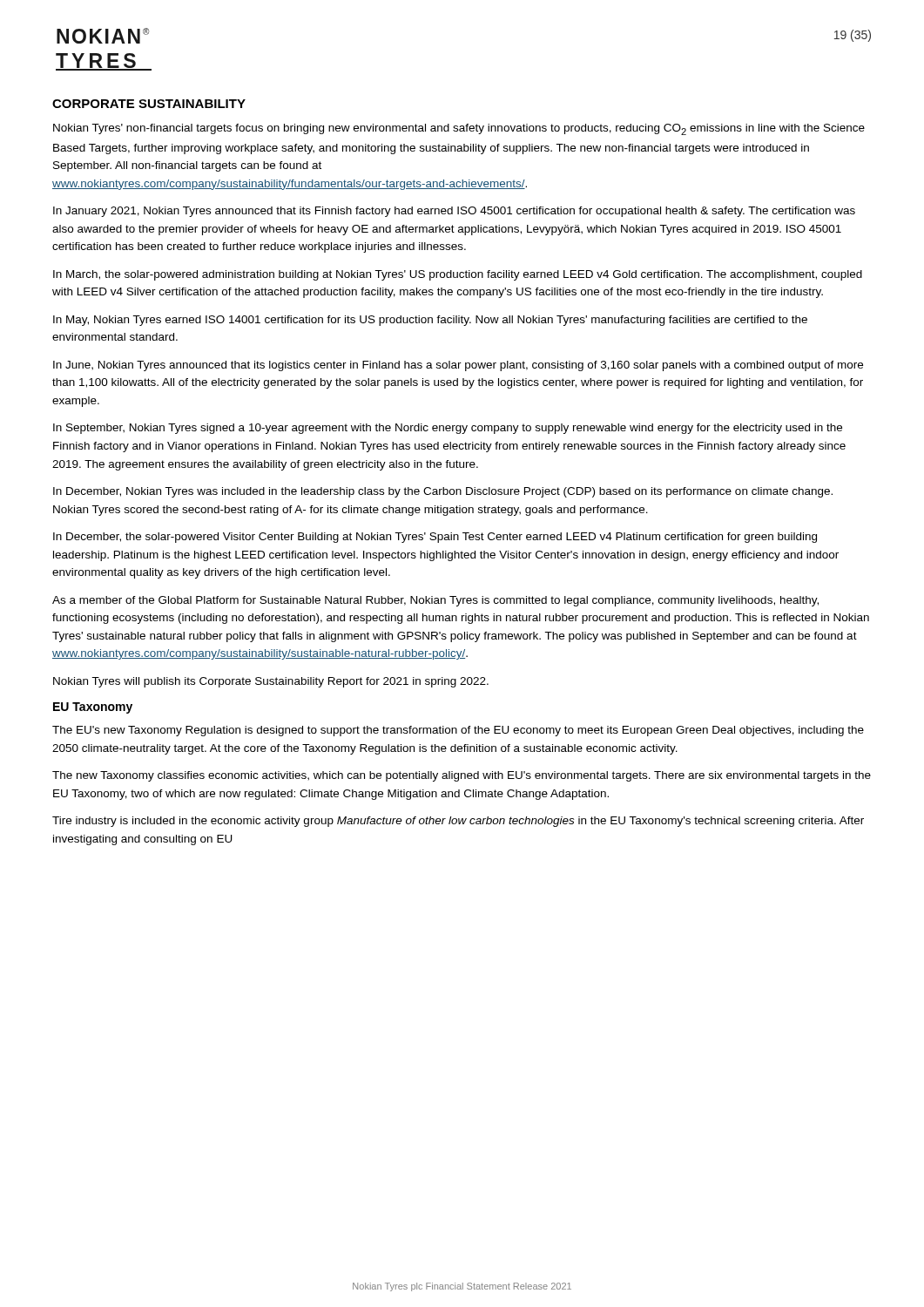
Task: Find the block on this page that starts "In December, the solar-powered Visitor Center Building at"
Action: (x=446, y=554)
